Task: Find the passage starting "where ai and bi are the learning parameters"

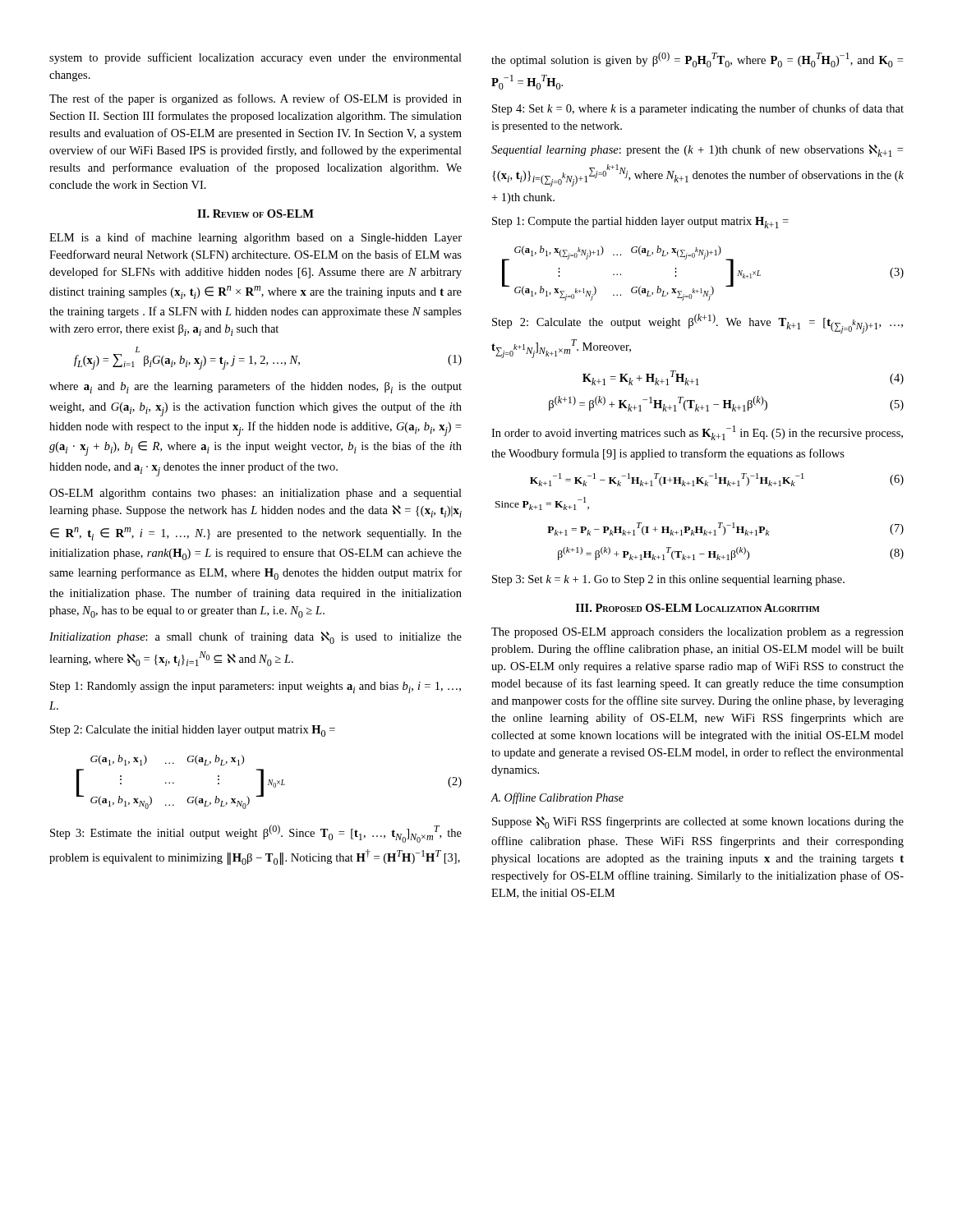Action: pyautogui.click(x=255, y=560)
